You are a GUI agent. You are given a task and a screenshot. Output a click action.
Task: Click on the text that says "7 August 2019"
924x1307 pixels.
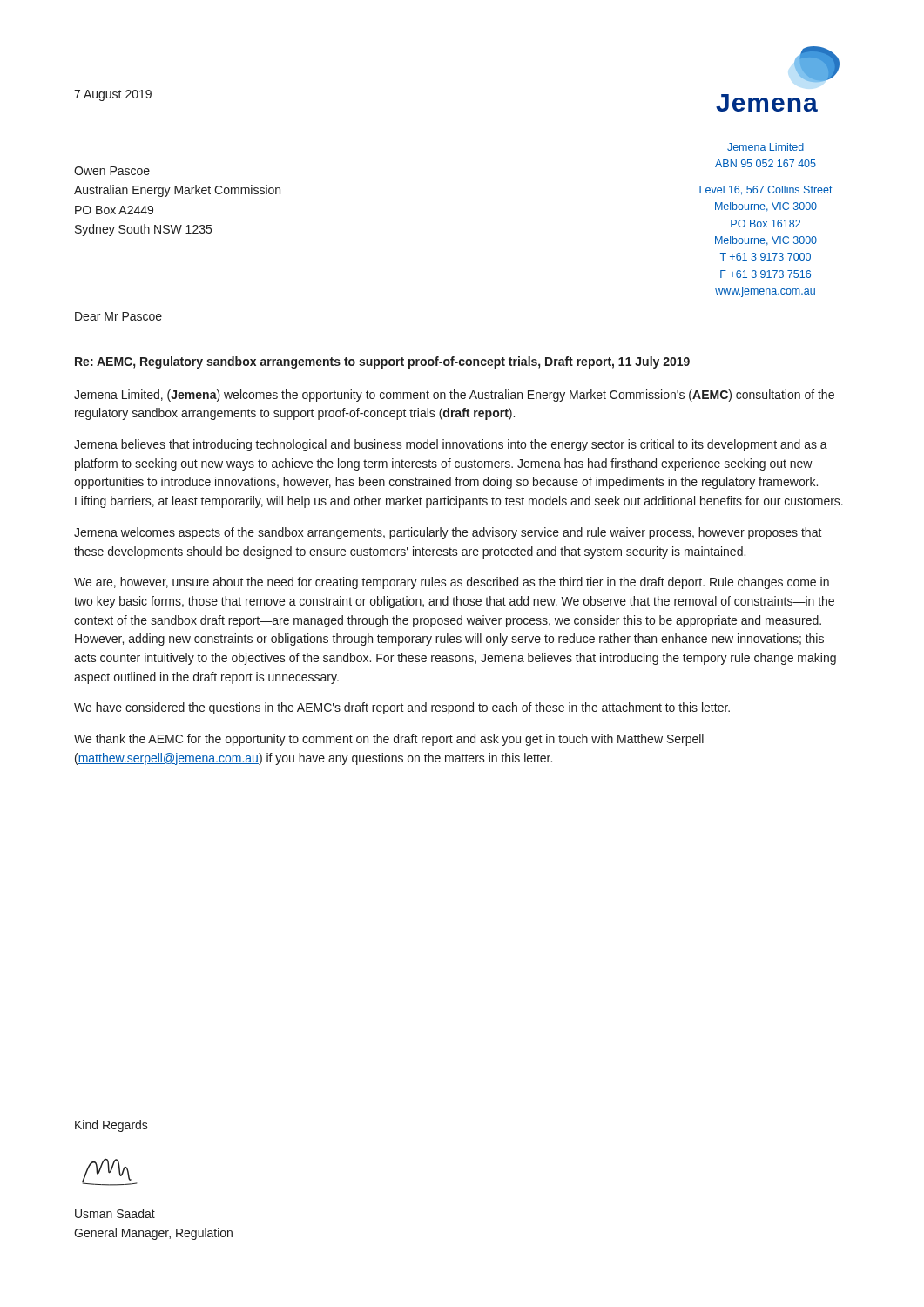tap(113, 94)
